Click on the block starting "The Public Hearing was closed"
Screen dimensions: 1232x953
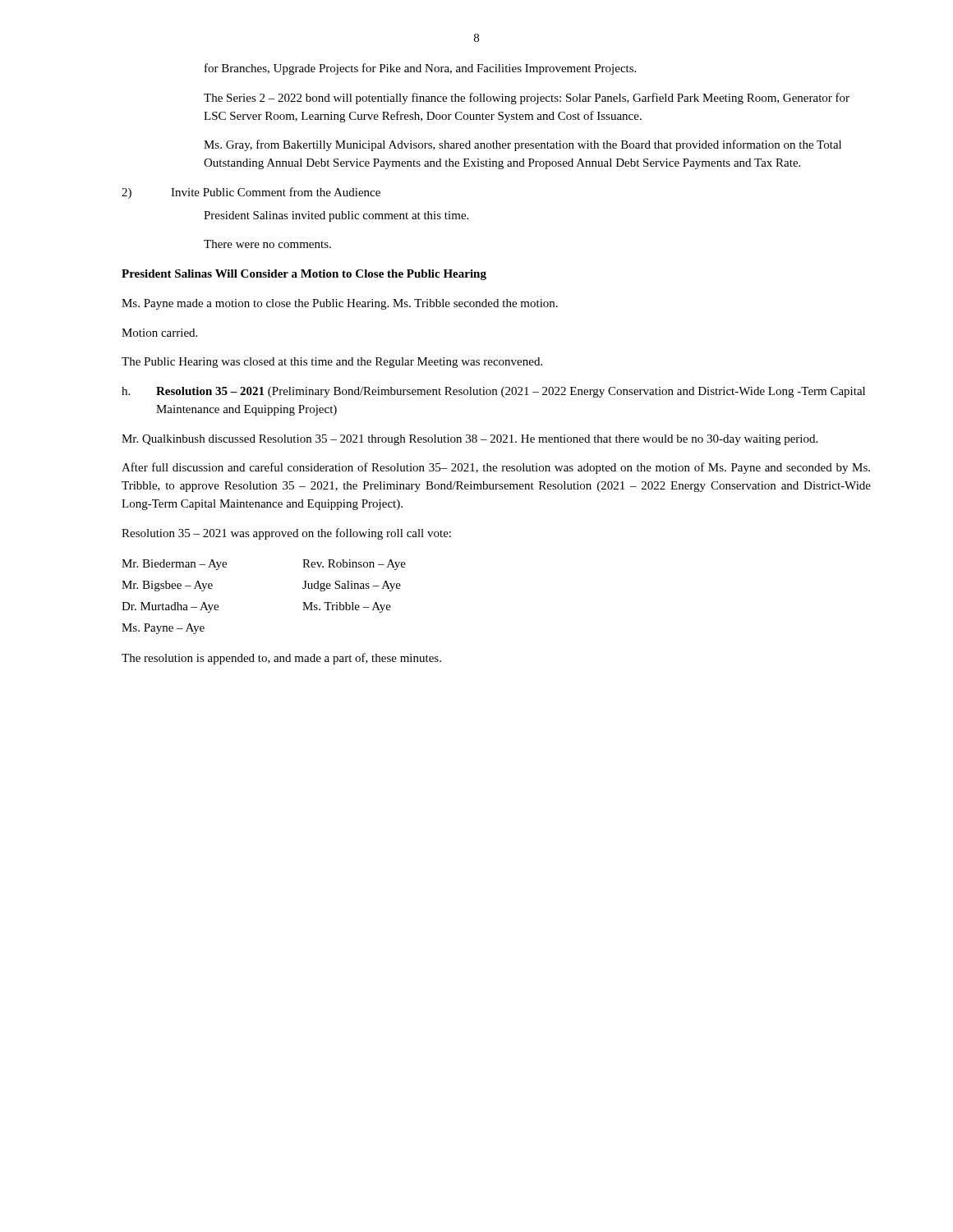point(332,362)
